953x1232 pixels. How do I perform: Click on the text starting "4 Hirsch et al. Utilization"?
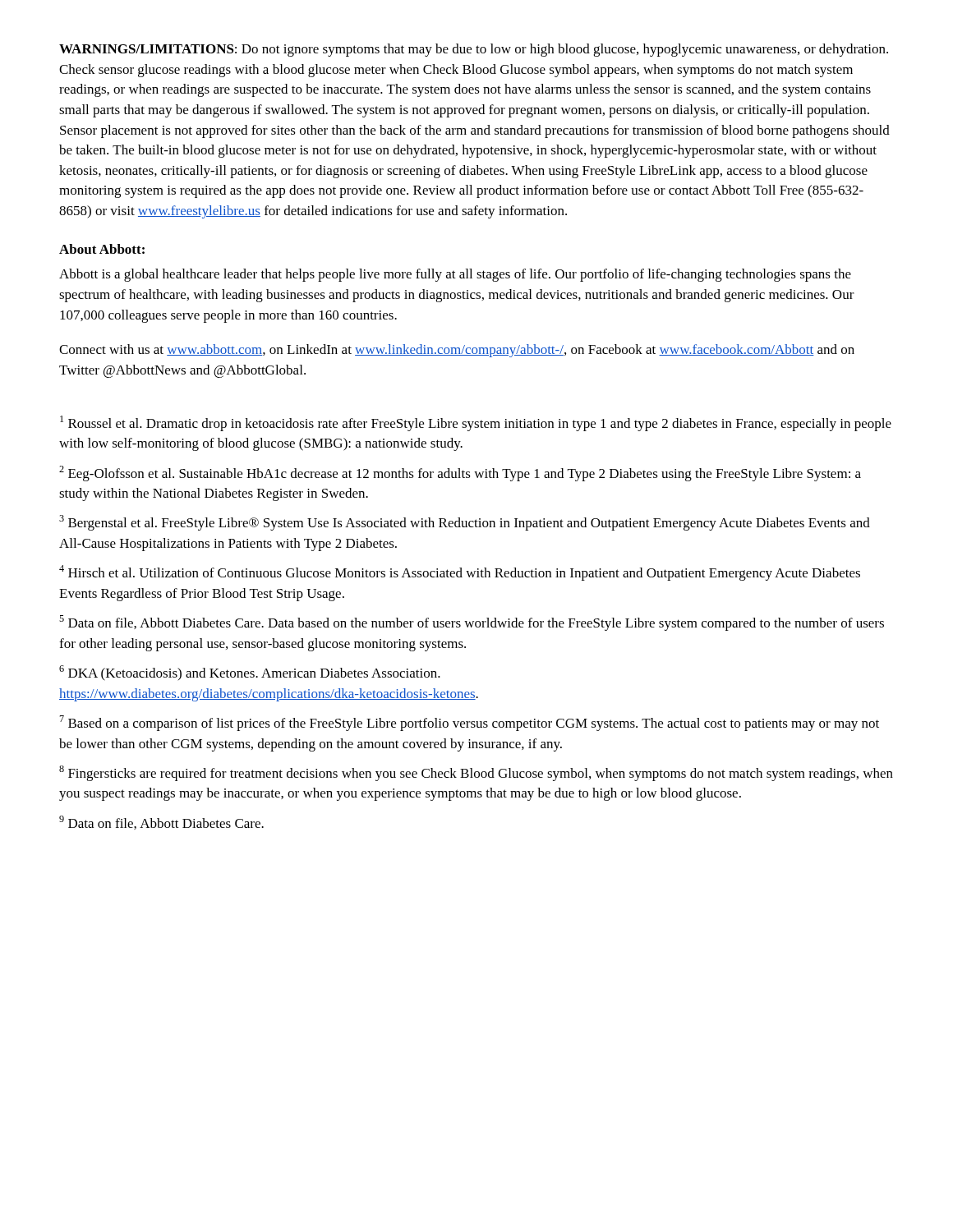(x=460, y=582)
